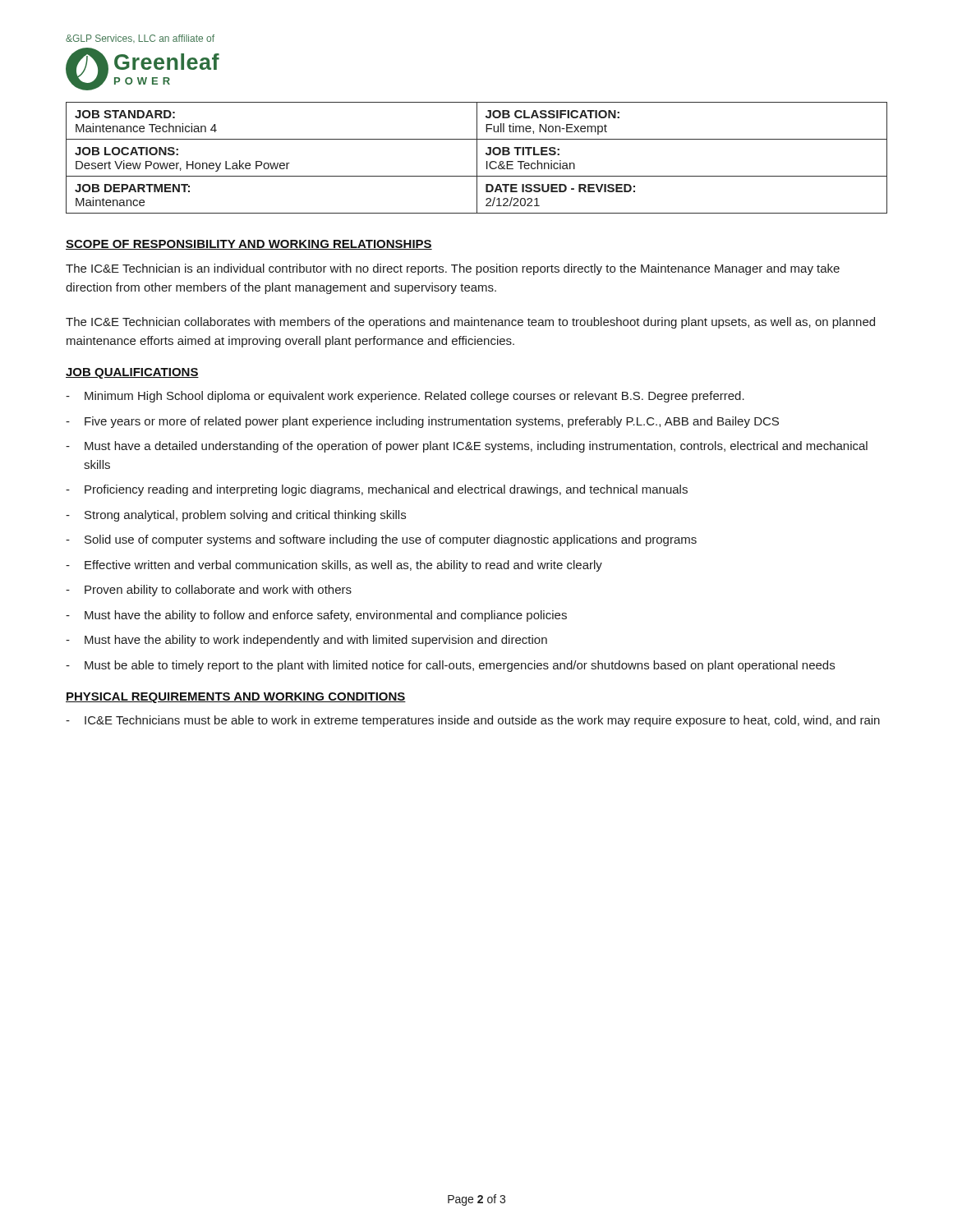Select the passage starting "- Must be"
The width and height of the screenshot is (953, 1232).
476,665
